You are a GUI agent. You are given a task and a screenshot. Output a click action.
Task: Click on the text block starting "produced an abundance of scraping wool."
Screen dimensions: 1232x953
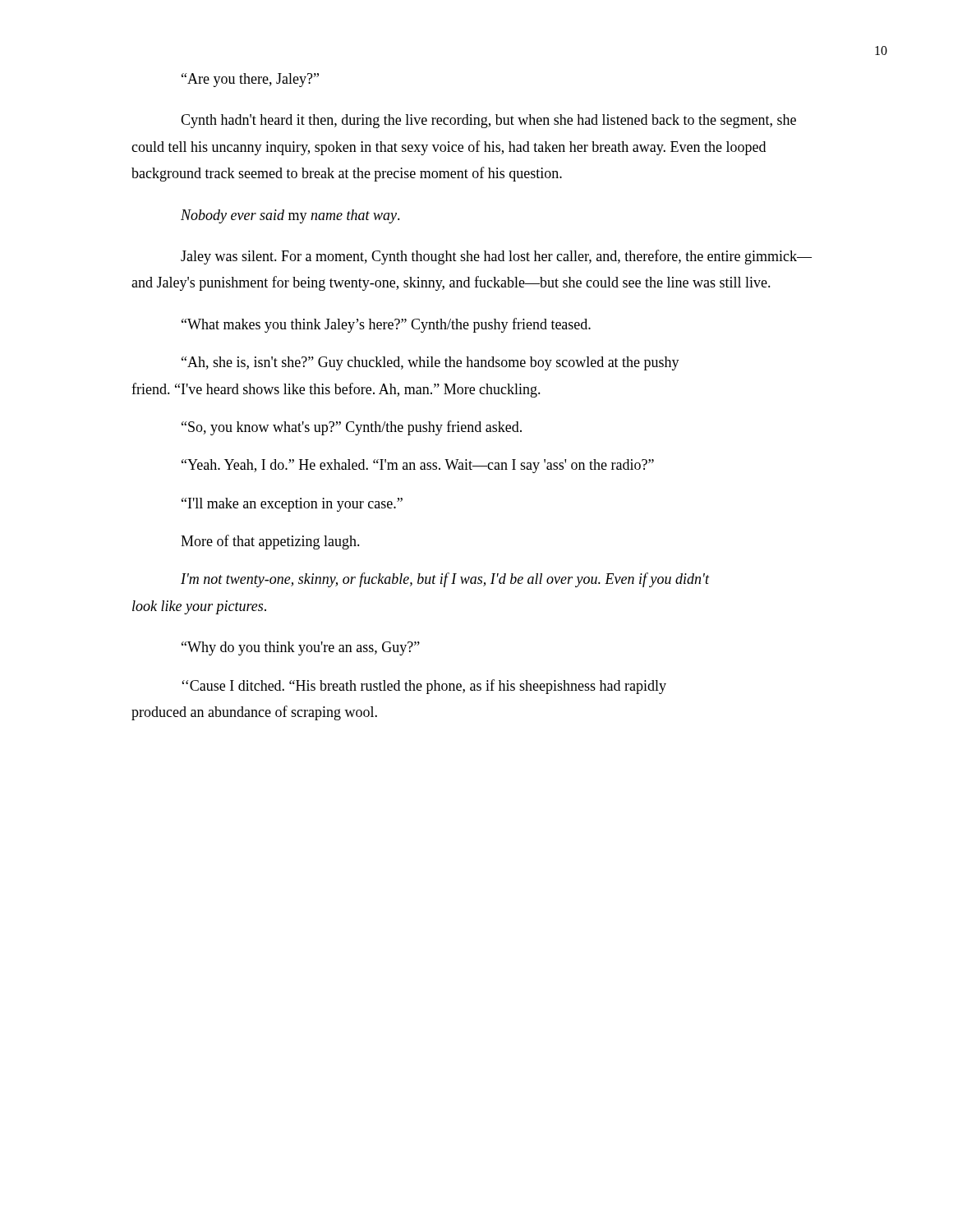point(255,712)
